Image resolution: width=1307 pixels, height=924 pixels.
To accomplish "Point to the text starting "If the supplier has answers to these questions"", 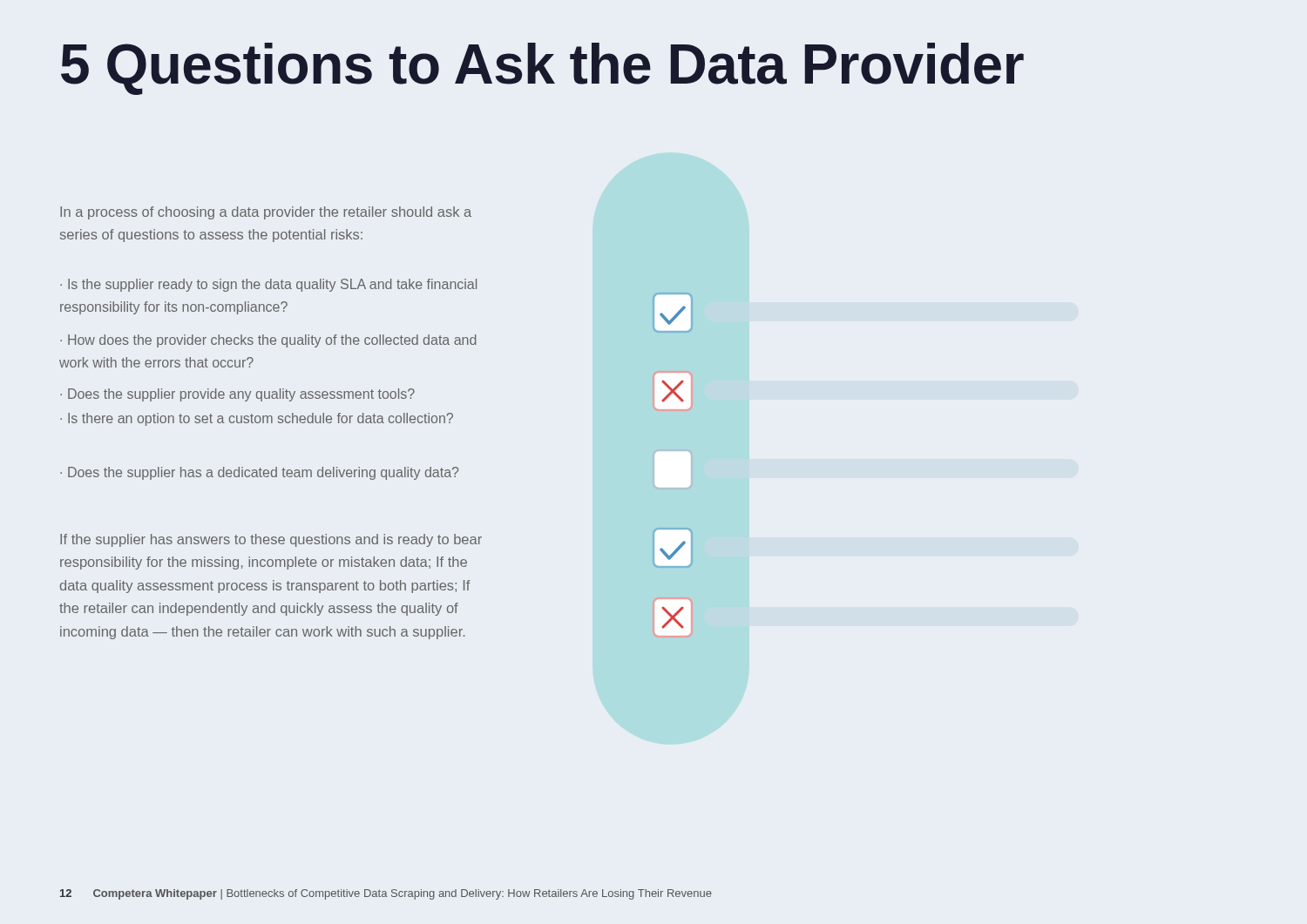I will tap(271, 585).
